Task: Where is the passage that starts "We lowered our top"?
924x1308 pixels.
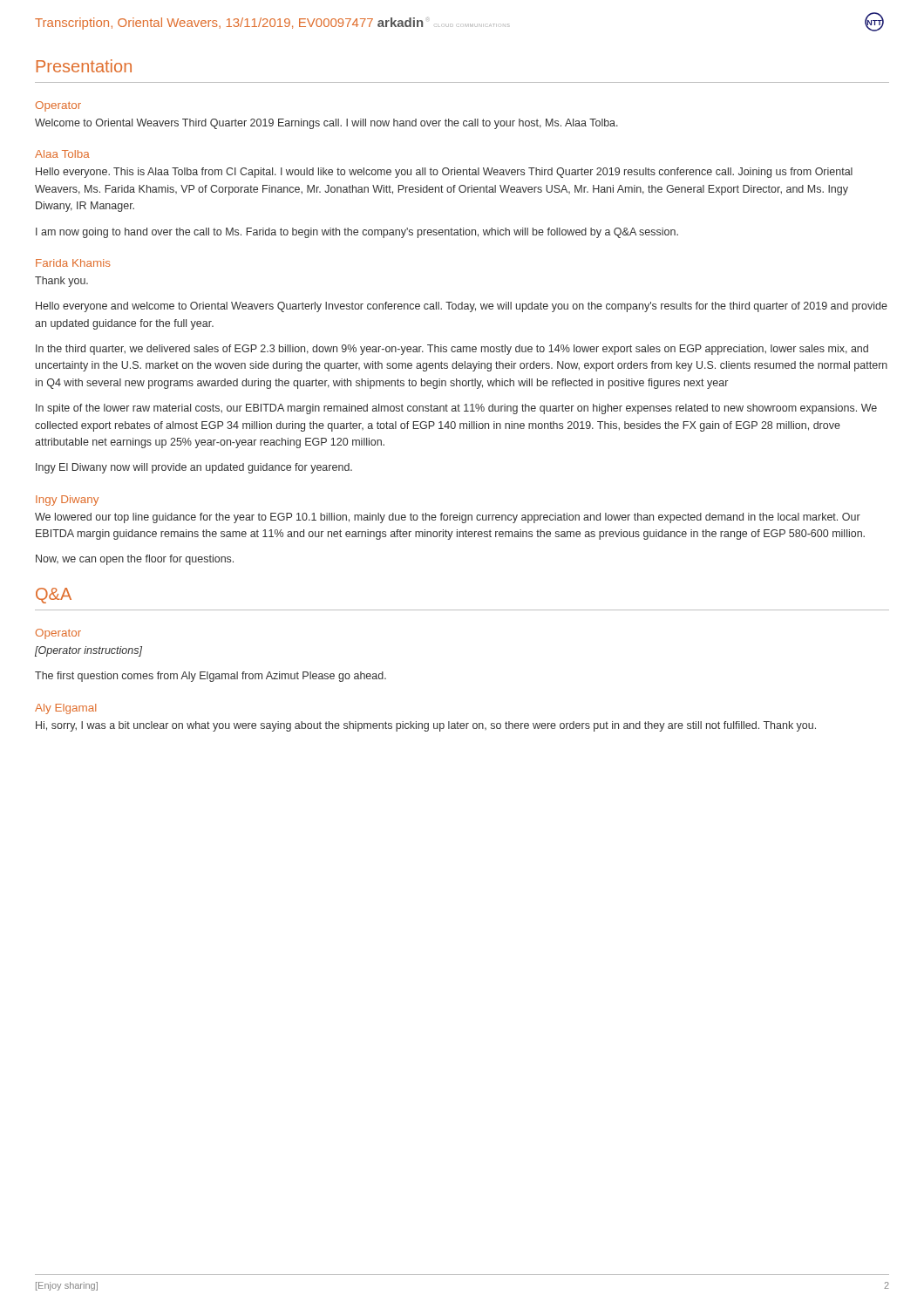Action: pyautogui.click(x=450, y=525)
